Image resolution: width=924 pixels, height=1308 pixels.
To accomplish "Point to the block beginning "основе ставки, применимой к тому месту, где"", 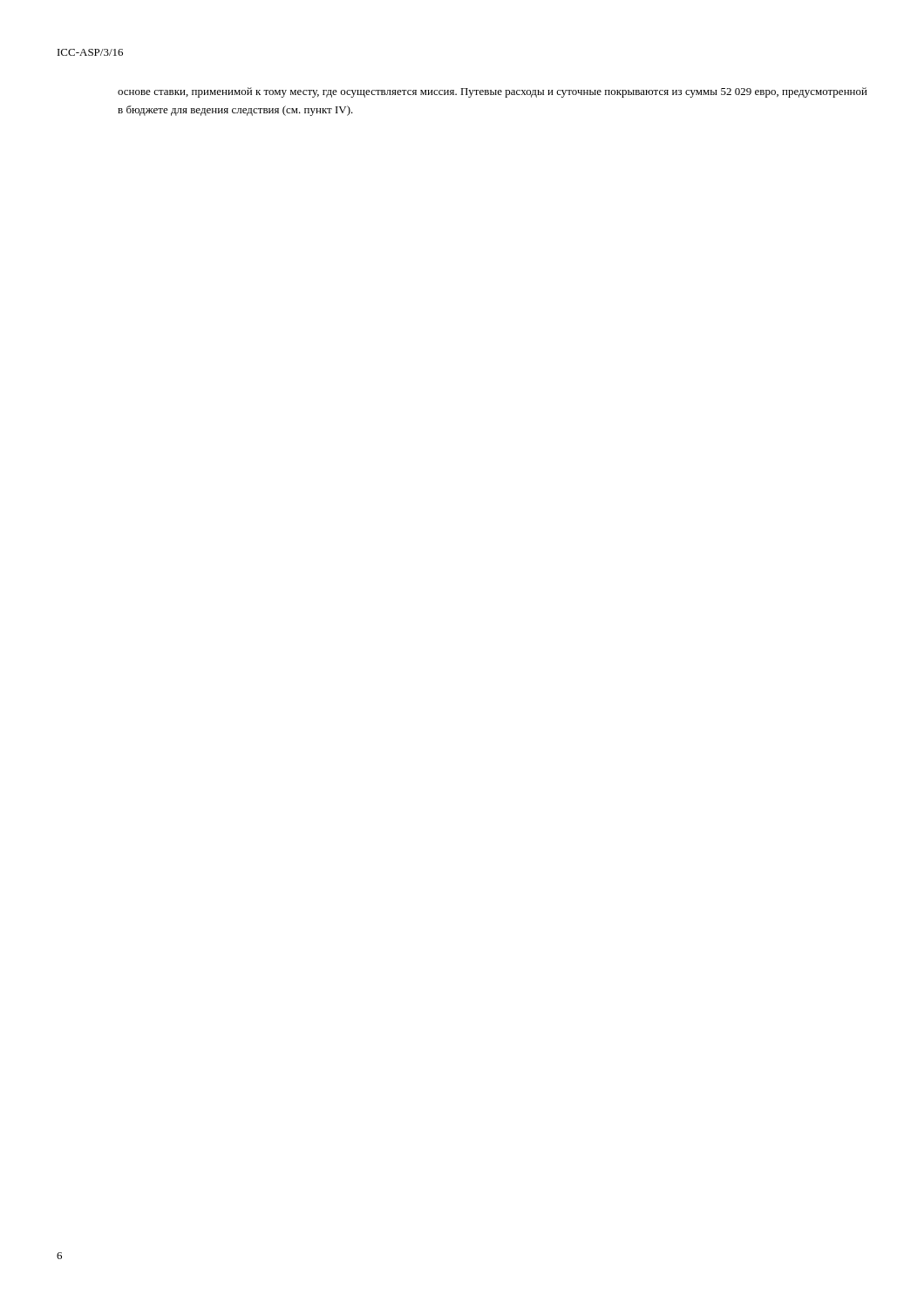I will point(493,100).
